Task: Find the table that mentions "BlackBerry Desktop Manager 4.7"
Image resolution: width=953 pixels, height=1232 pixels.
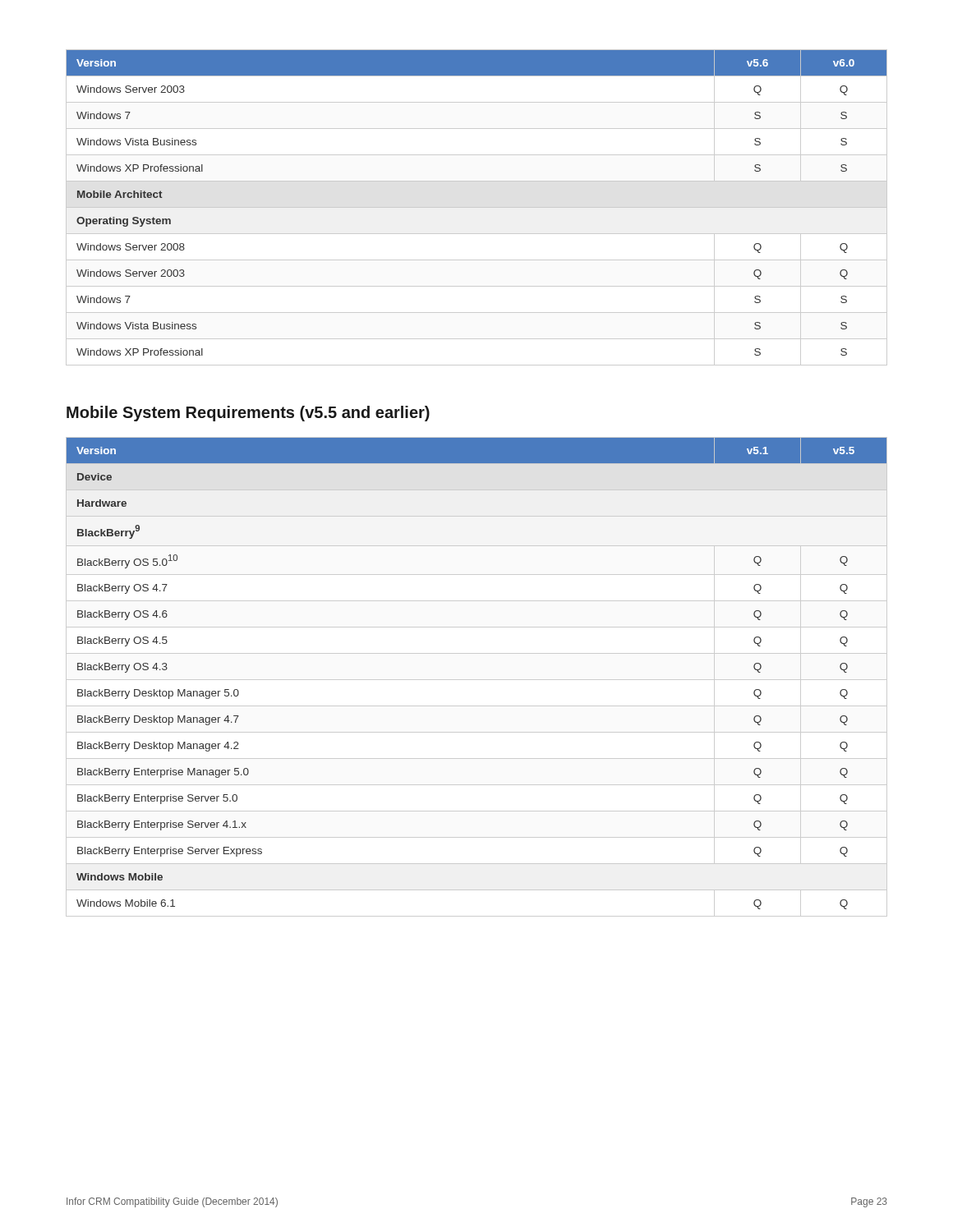Action: pyautogui.click(x=476, y=677)
